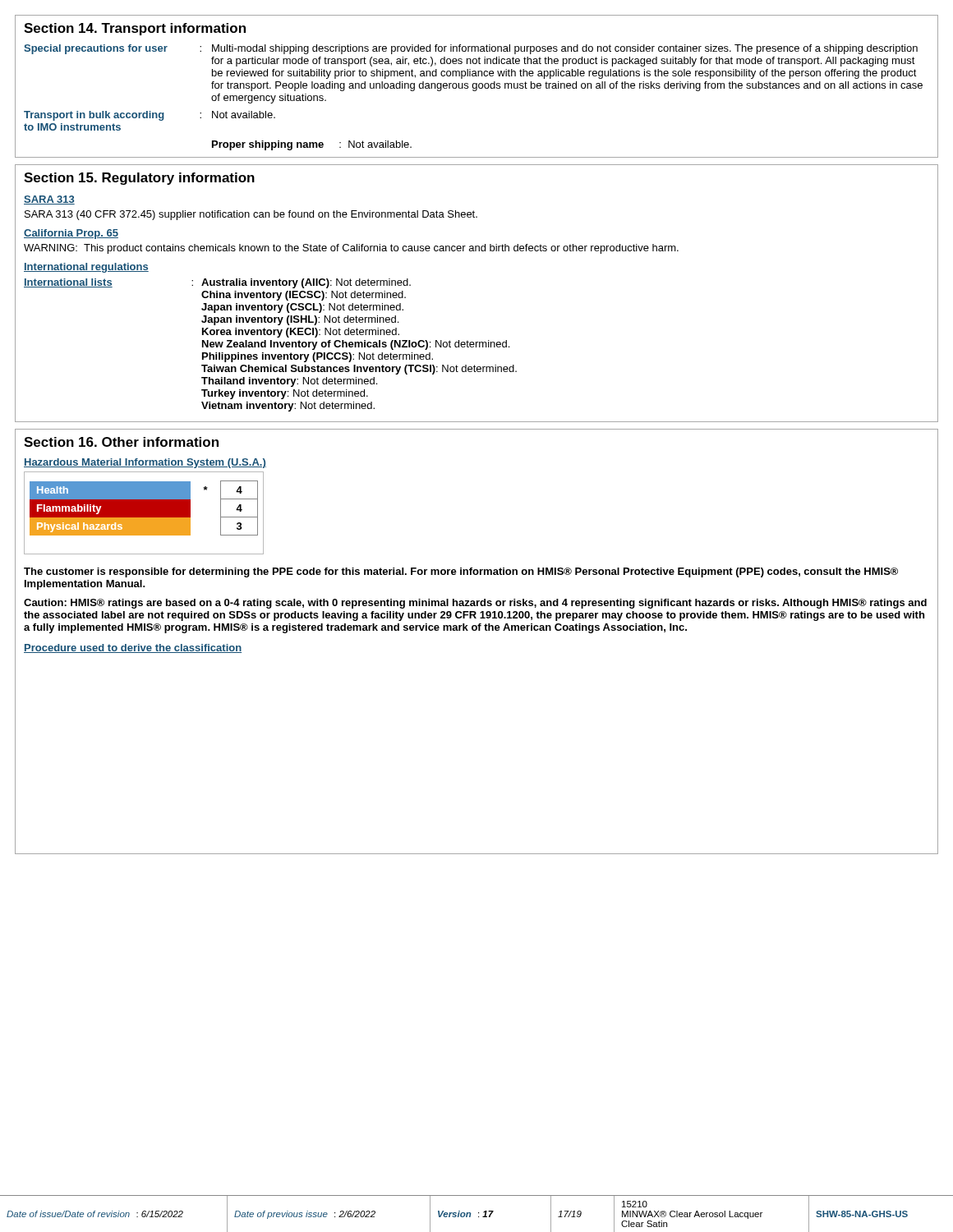Select the text block that says "Procedure used to derive"
The image size is (953, 1232).
[133, 648]
